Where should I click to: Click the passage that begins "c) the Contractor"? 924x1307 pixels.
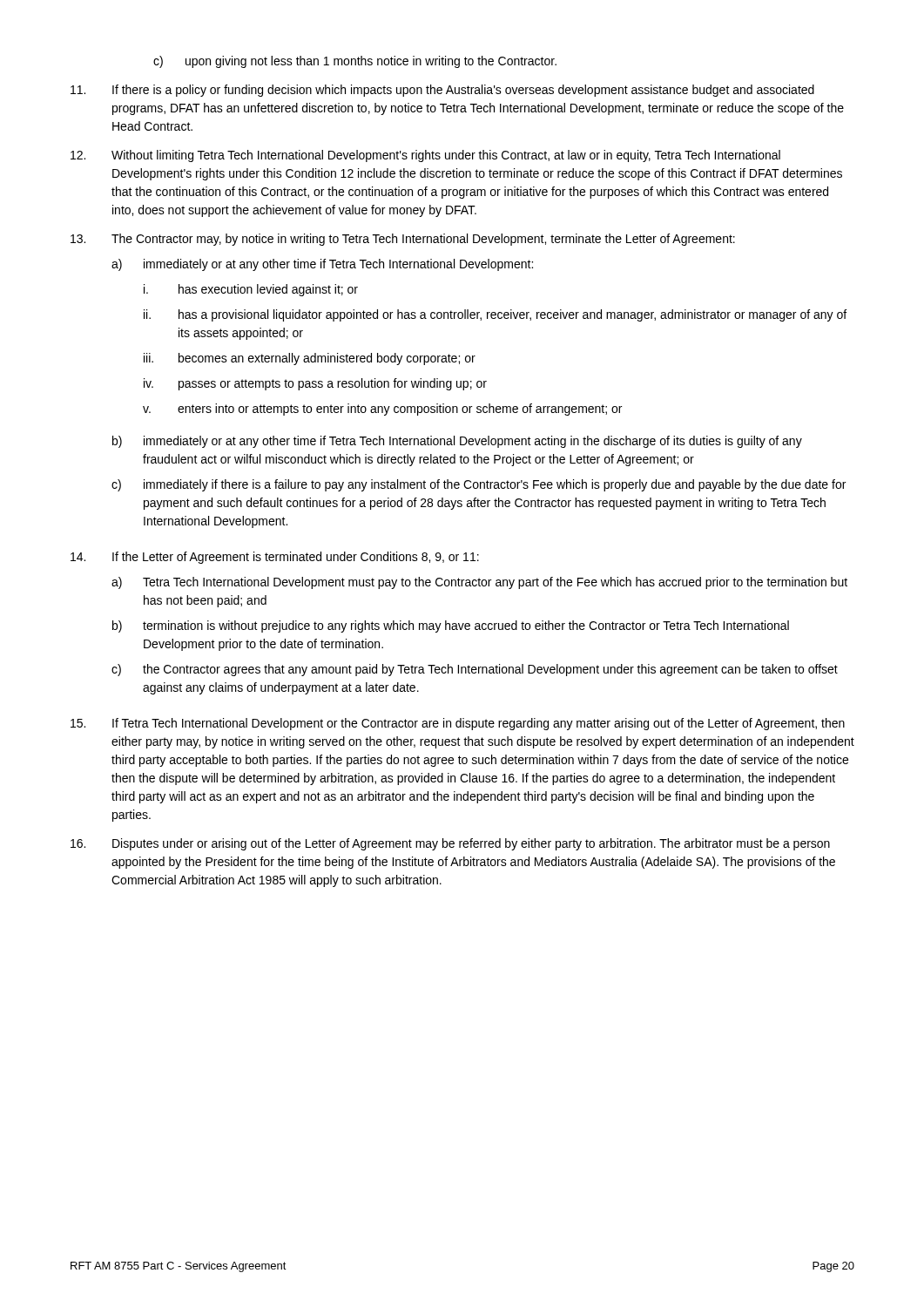tap(483, 679)
